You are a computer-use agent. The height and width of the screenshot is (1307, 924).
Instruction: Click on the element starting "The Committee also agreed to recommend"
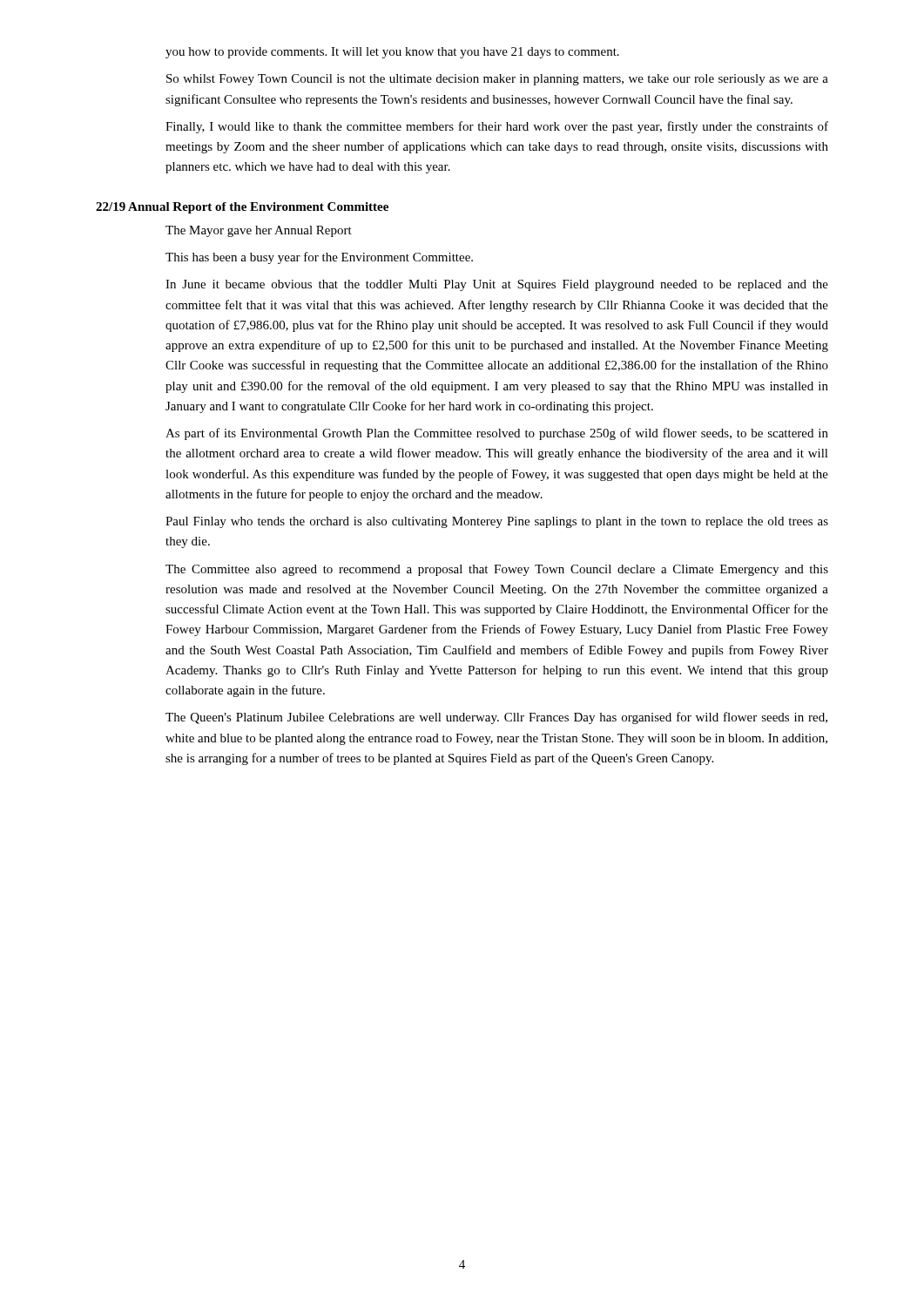pyautogui.click(x=497, y=629)
